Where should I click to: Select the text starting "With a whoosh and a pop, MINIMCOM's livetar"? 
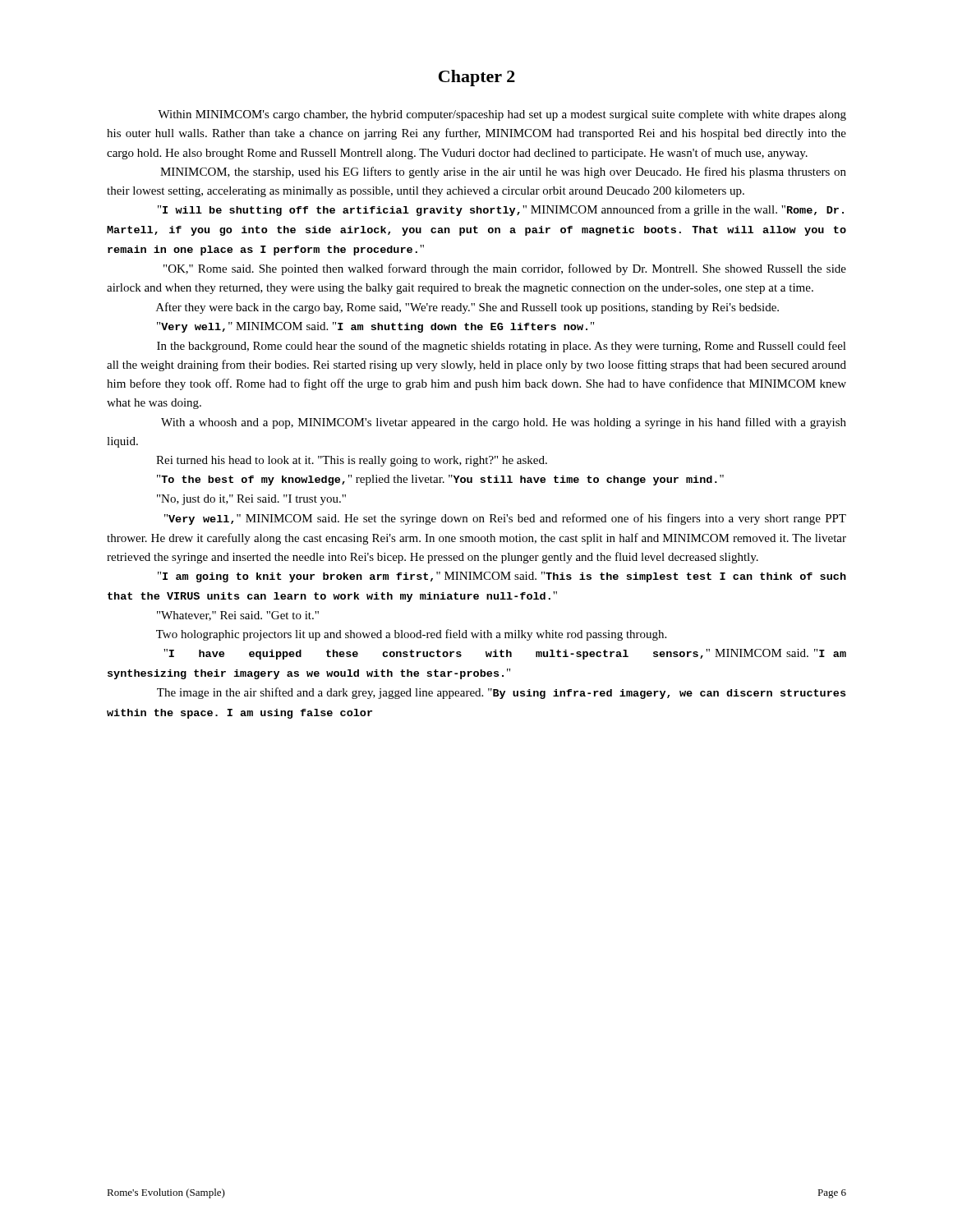[476, 431]
